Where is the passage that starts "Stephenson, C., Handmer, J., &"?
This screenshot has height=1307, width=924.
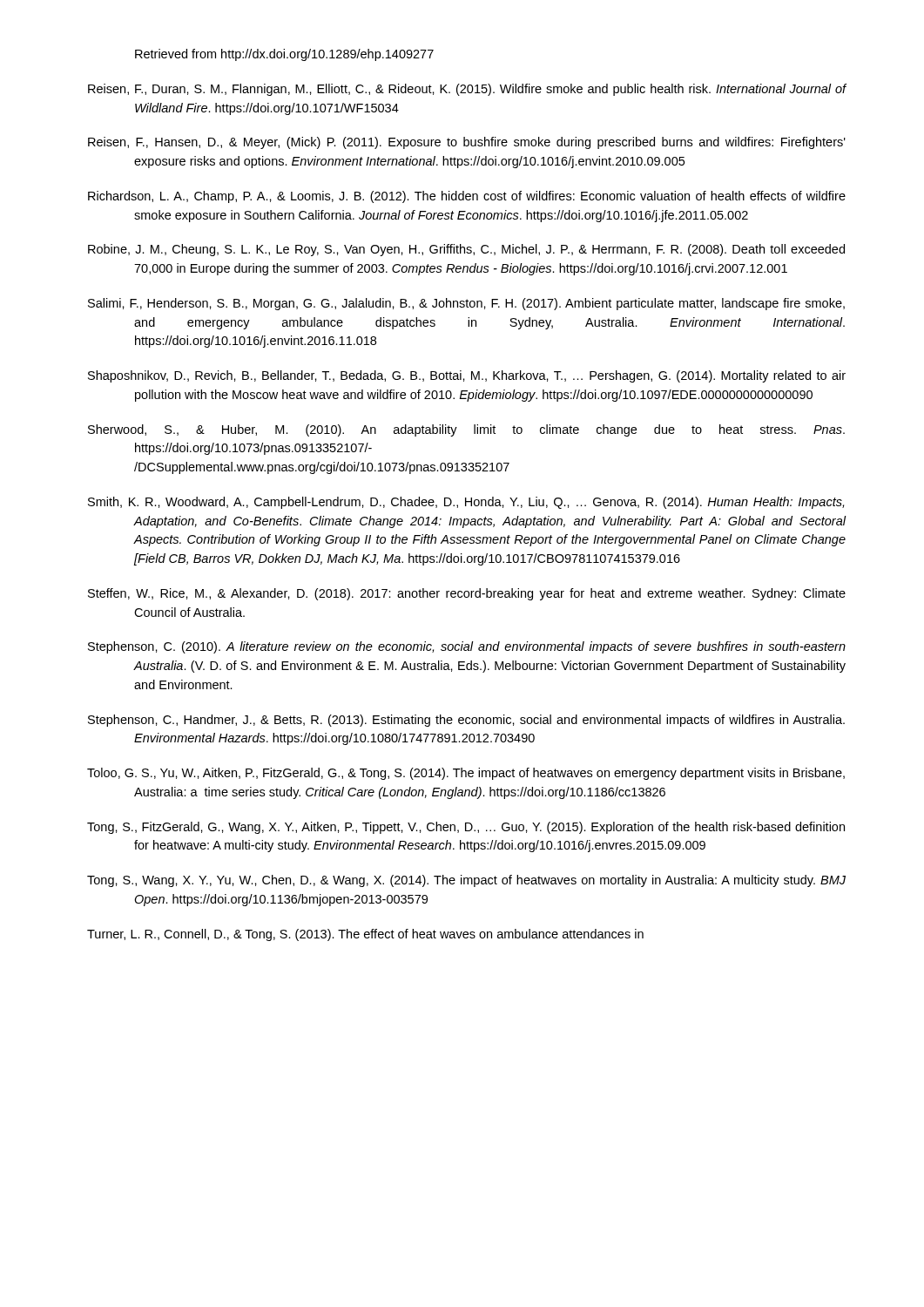(x=466, y=729)
